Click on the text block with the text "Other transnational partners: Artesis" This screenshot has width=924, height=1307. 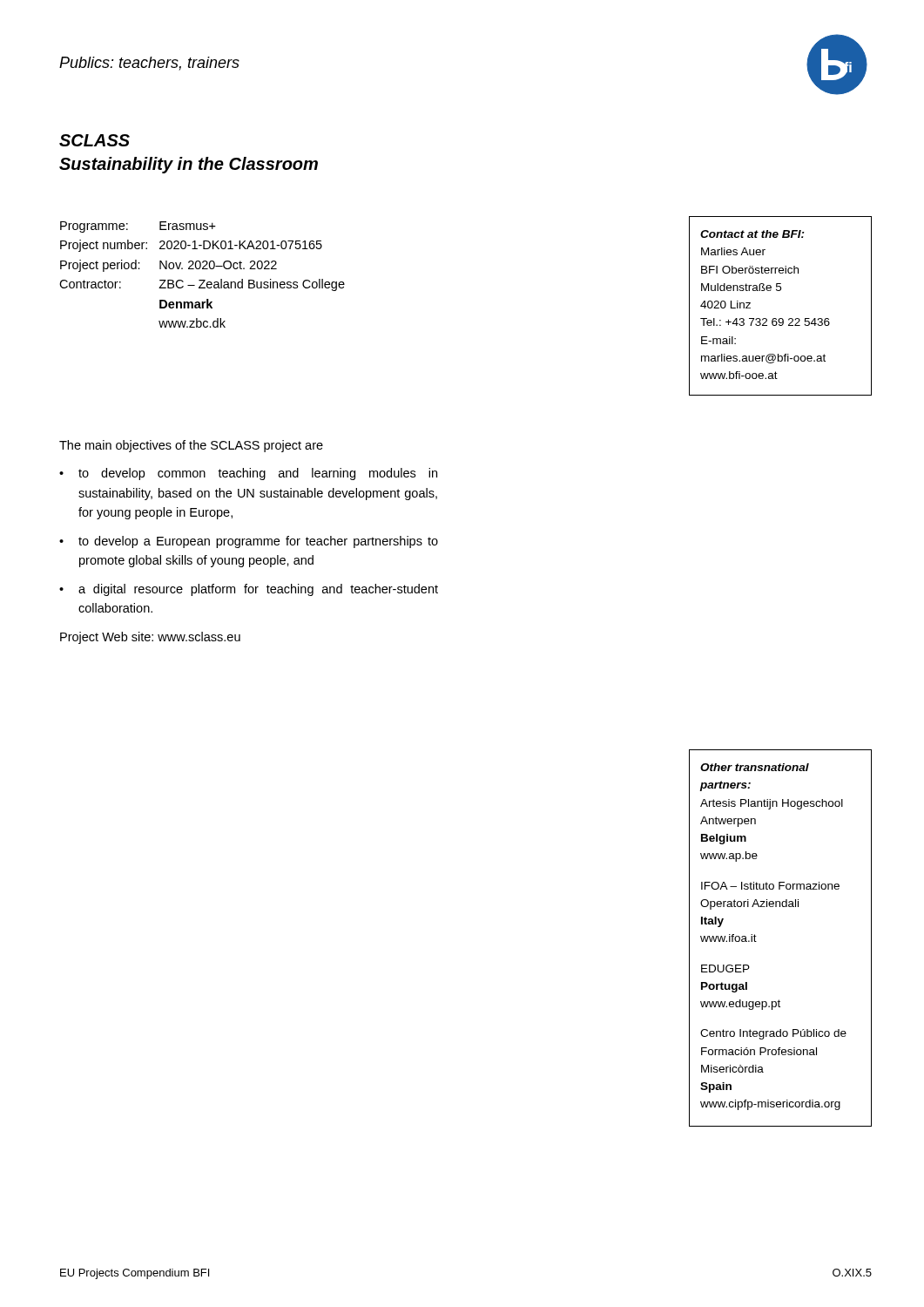[755, 767]
